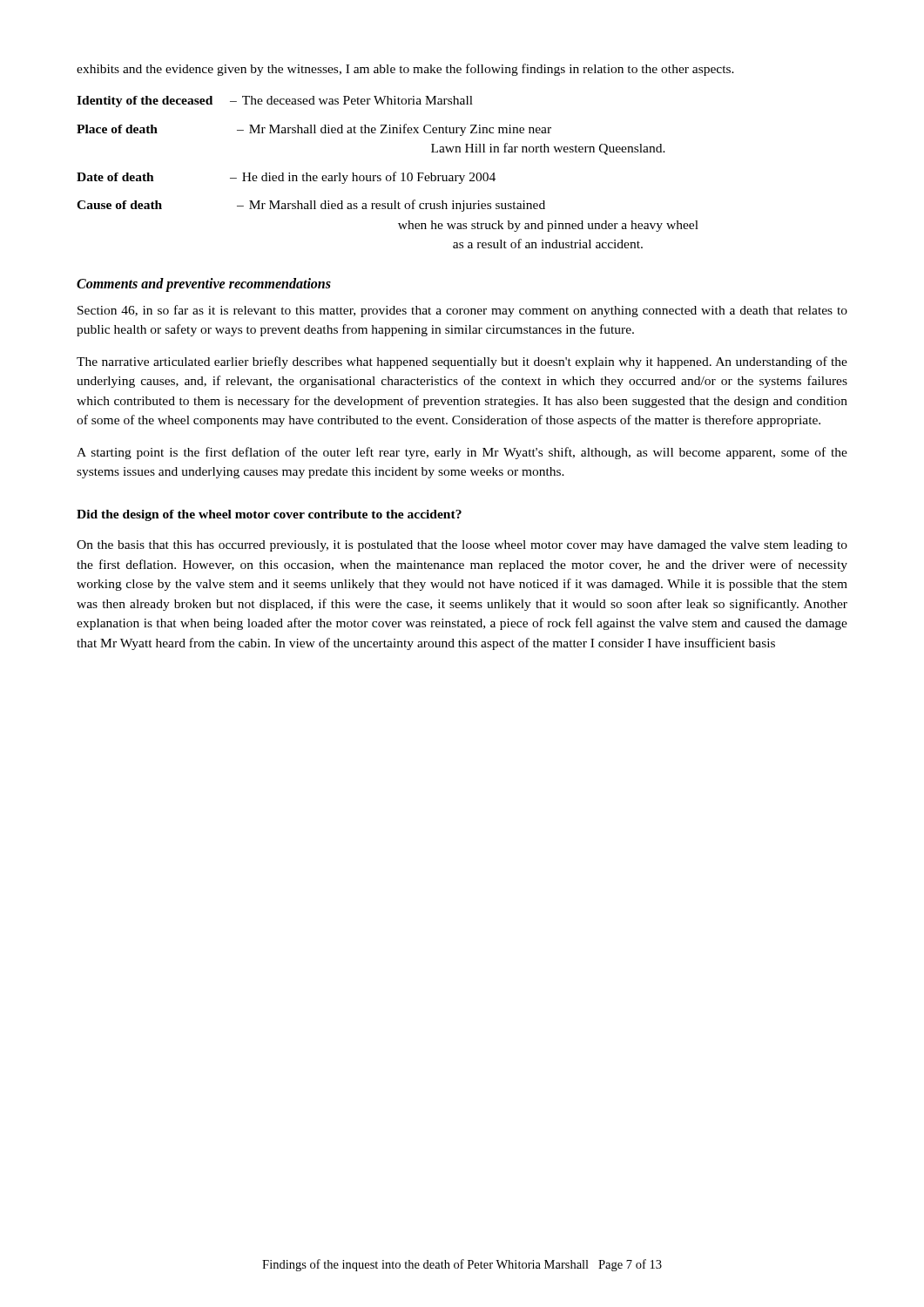
Task: Find the passage starting "Did the design"
Action: (x=269, y=513)
